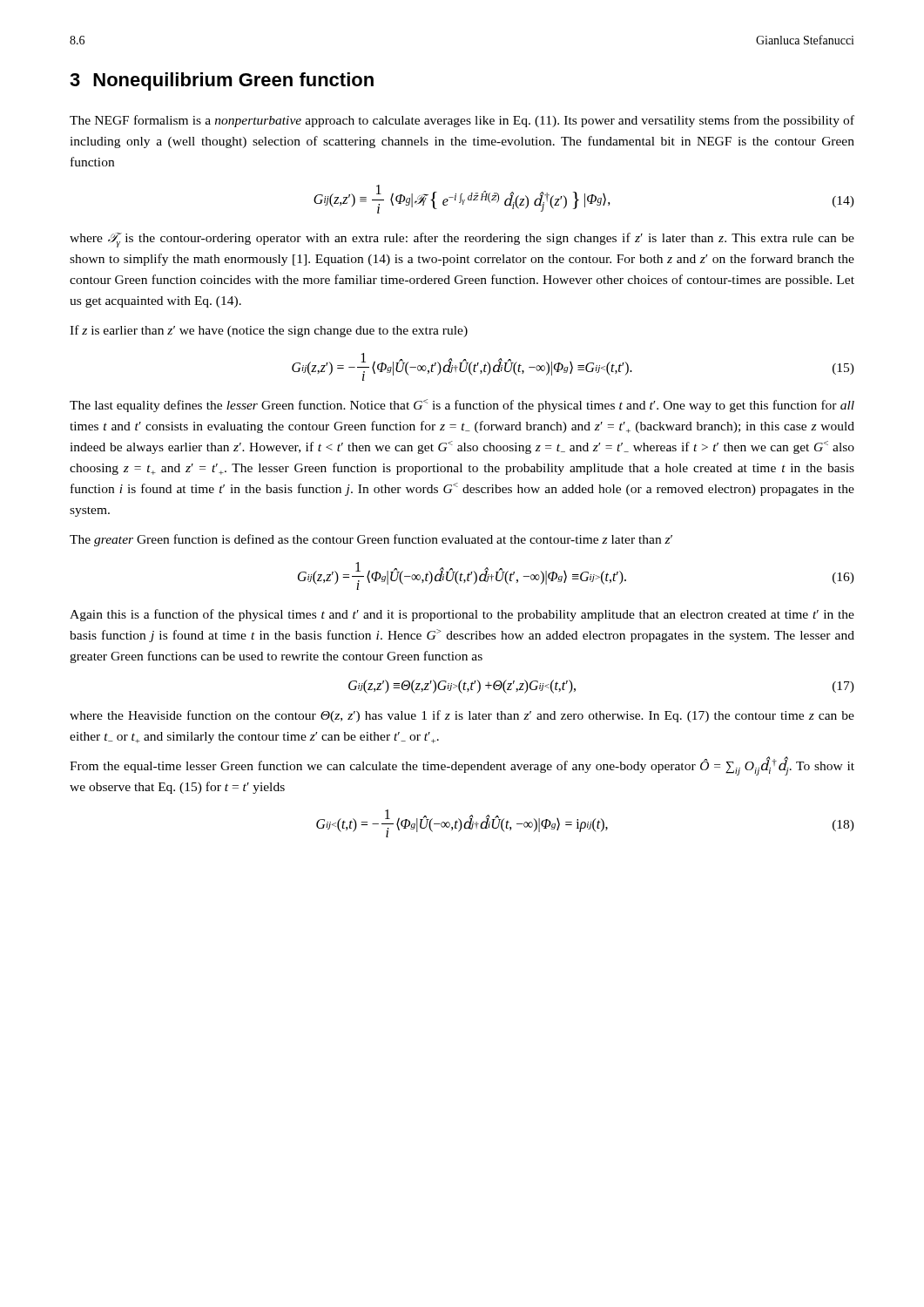Select the block starting "Gij(z, z′) ≡ 1 i ⟨Φg|𝒯γ { e−i"

tap(462, 200)
